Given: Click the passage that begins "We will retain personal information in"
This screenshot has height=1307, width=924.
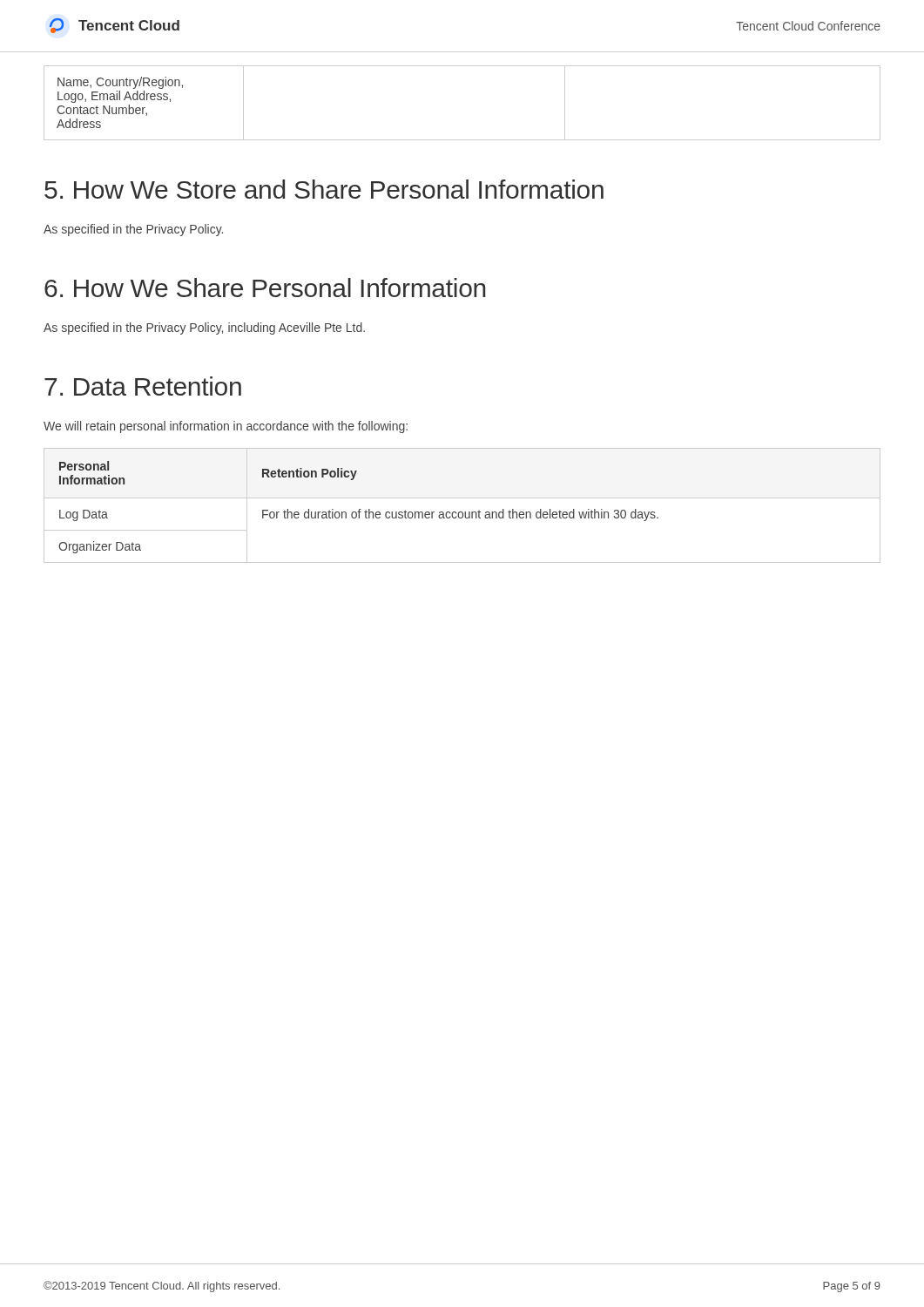Looking at the screenshot, I should pos(226,426).
